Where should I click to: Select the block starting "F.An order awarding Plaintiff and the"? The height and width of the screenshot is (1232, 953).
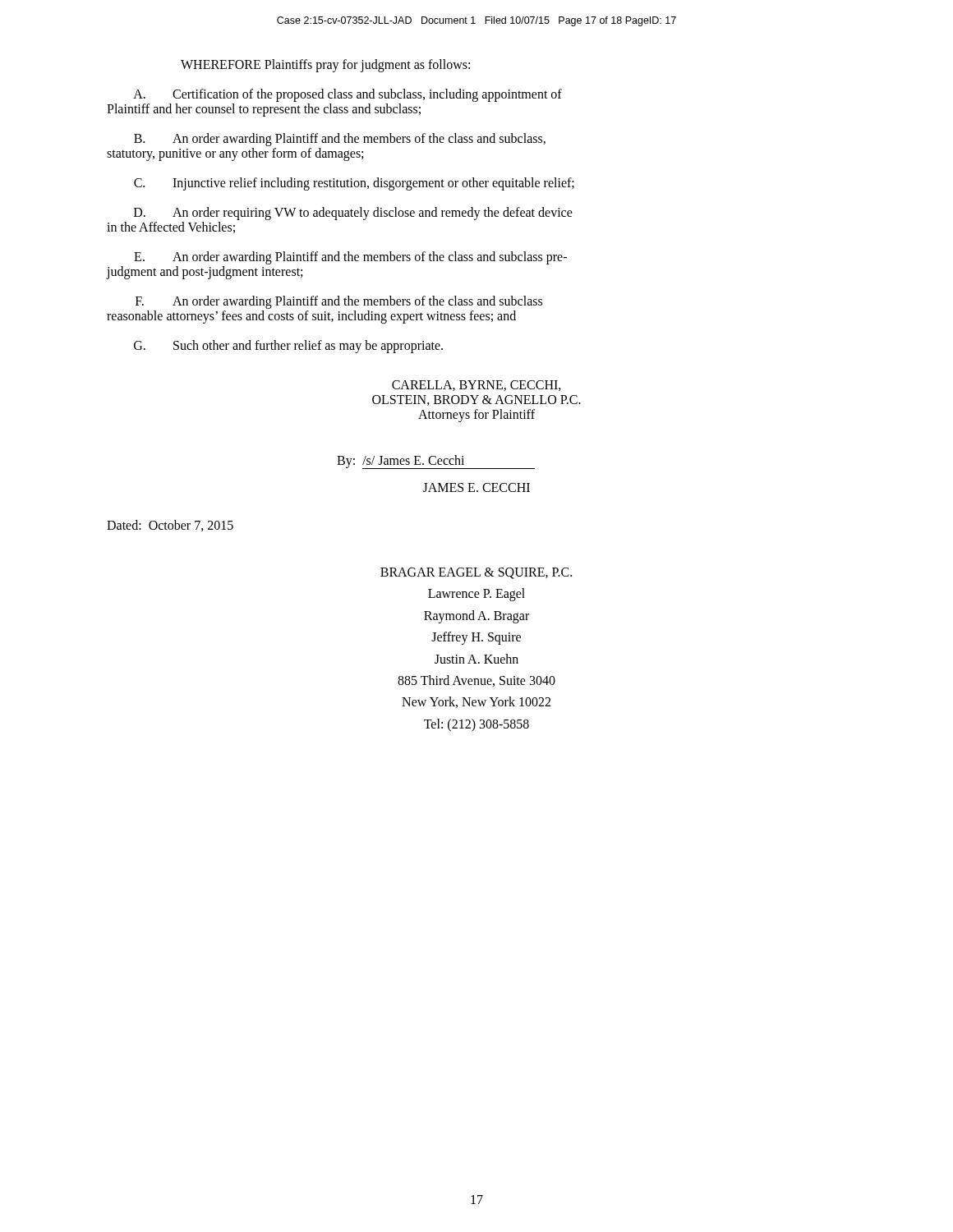(472, 301)
